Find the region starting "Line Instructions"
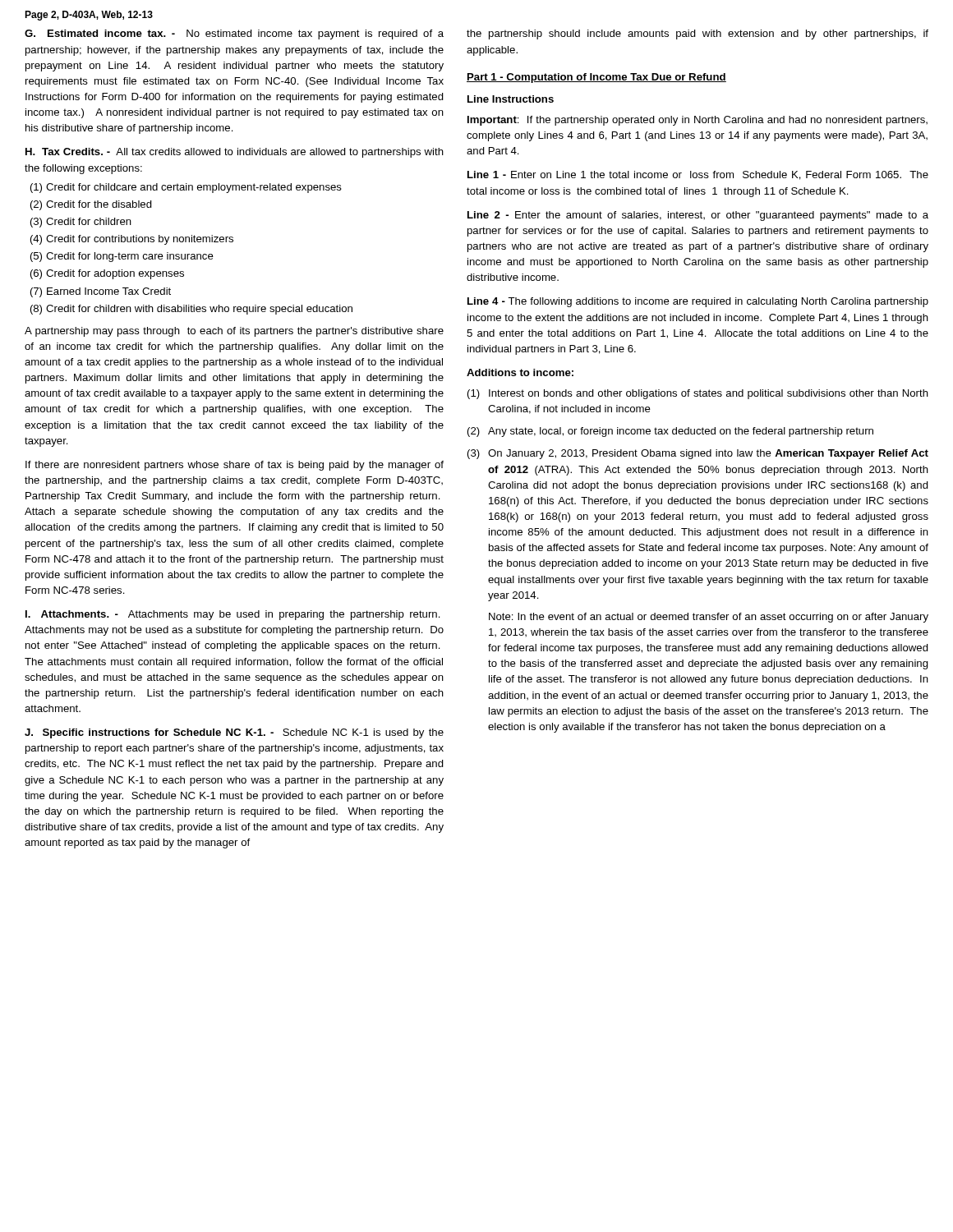The image size is (953, 1232). pyautogui.click(x=511, y=99)
